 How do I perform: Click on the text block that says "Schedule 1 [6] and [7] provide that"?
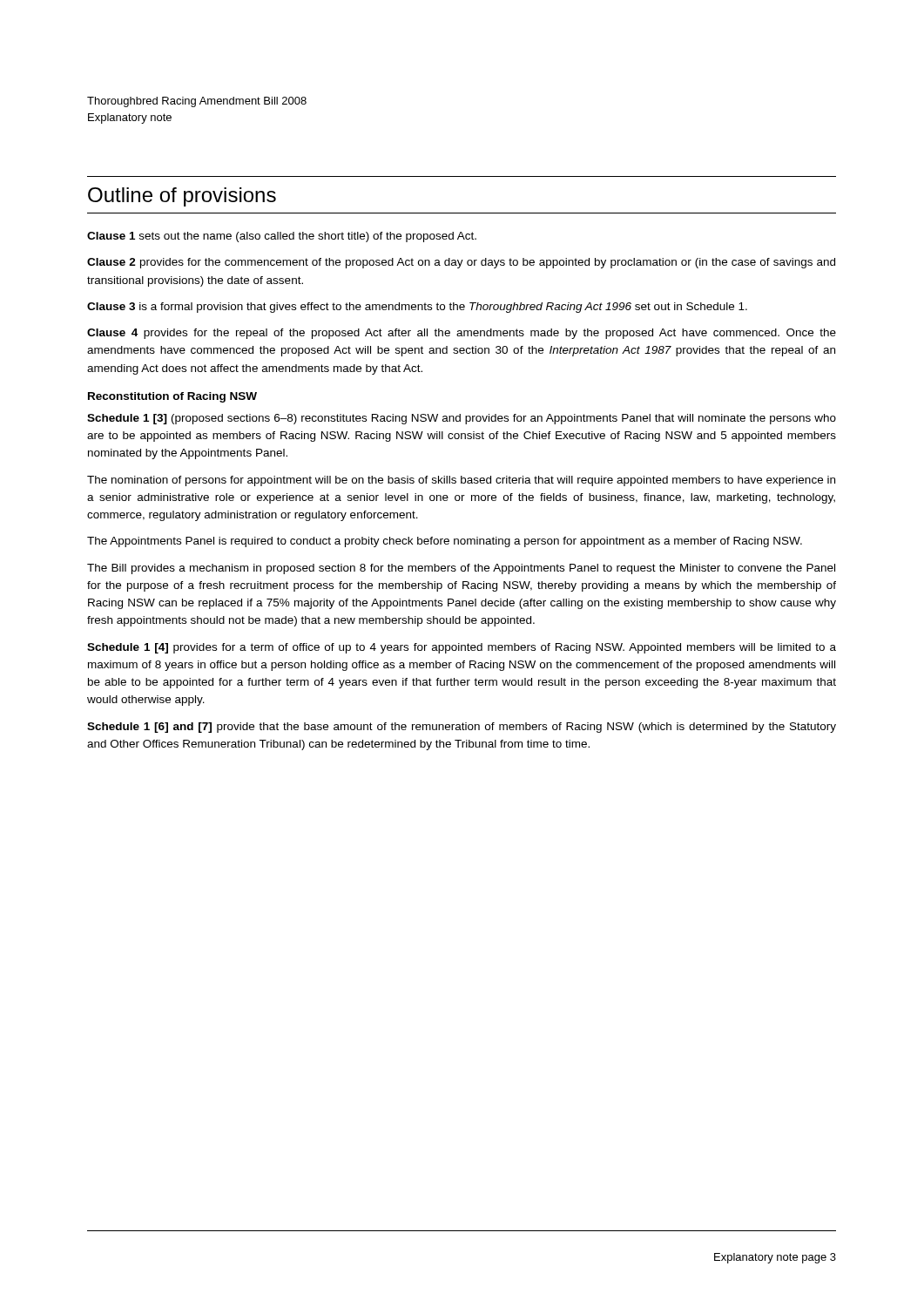click(462, 735)
